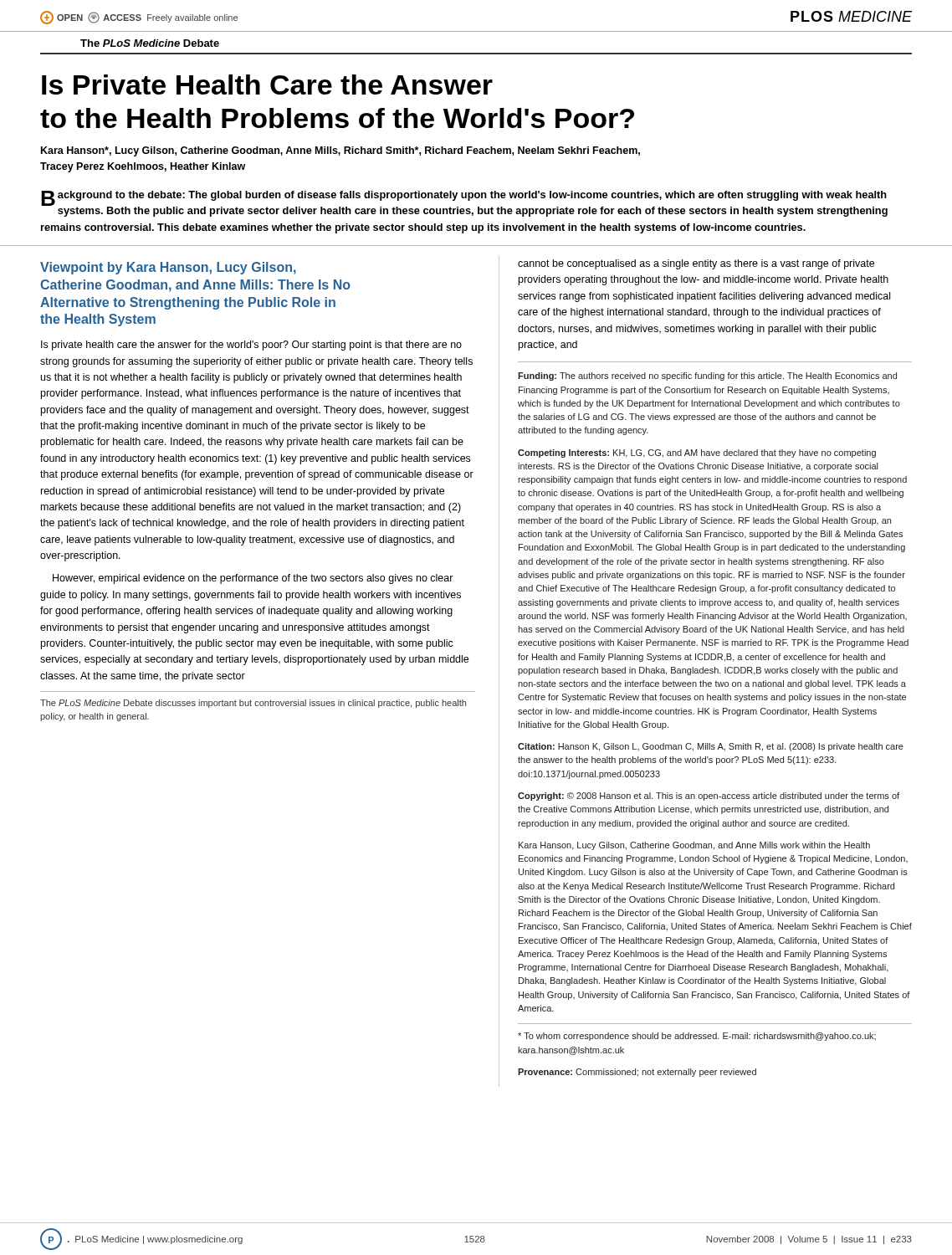Locate the block of text that opens with "cannot be conceptualised"
Image resolution: width=952 pixels, height=1255 pixels.
coord(715,305)
